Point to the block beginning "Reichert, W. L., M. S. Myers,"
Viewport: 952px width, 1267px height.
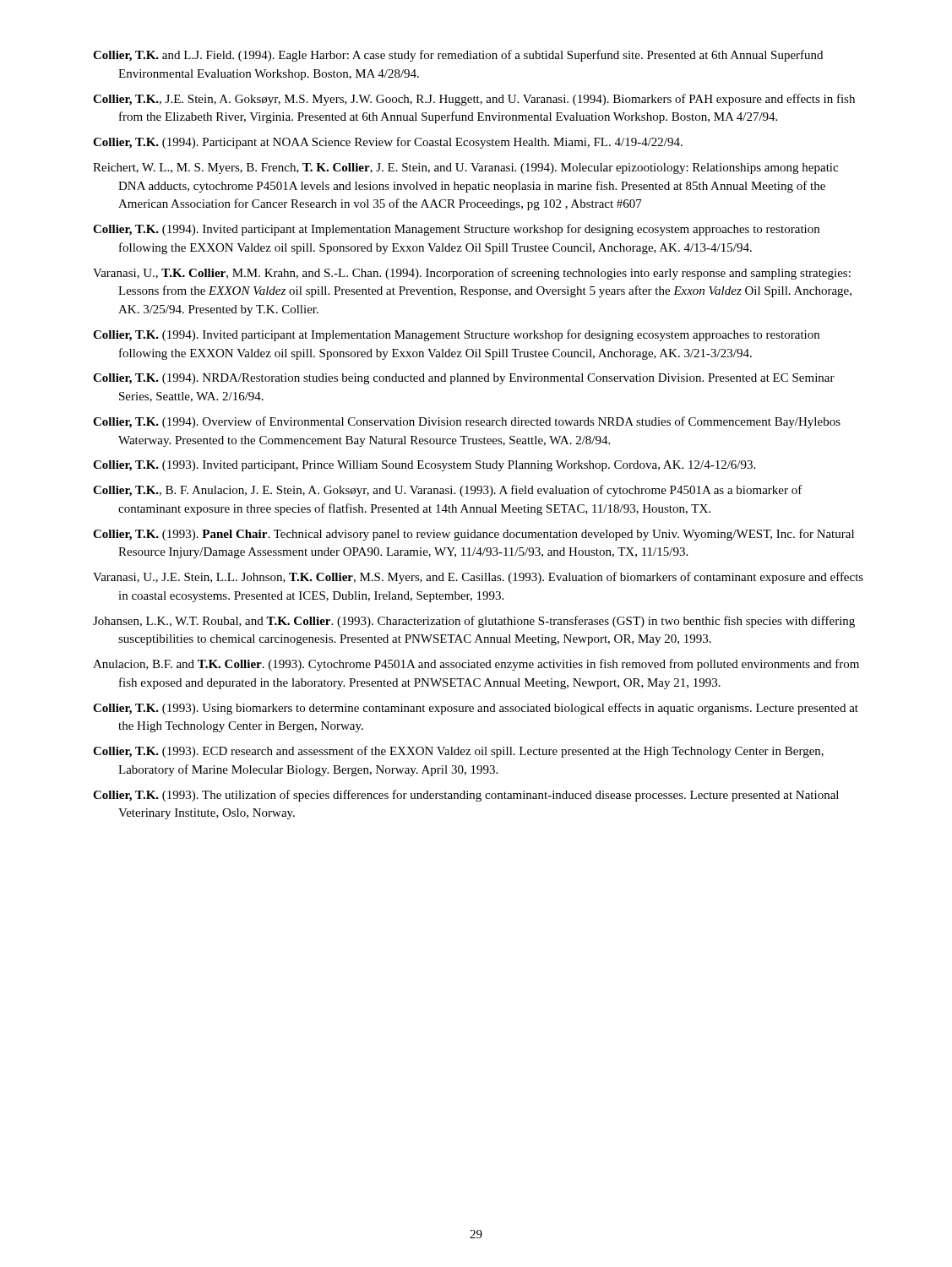pyautogui.click(x=466, y=185)
